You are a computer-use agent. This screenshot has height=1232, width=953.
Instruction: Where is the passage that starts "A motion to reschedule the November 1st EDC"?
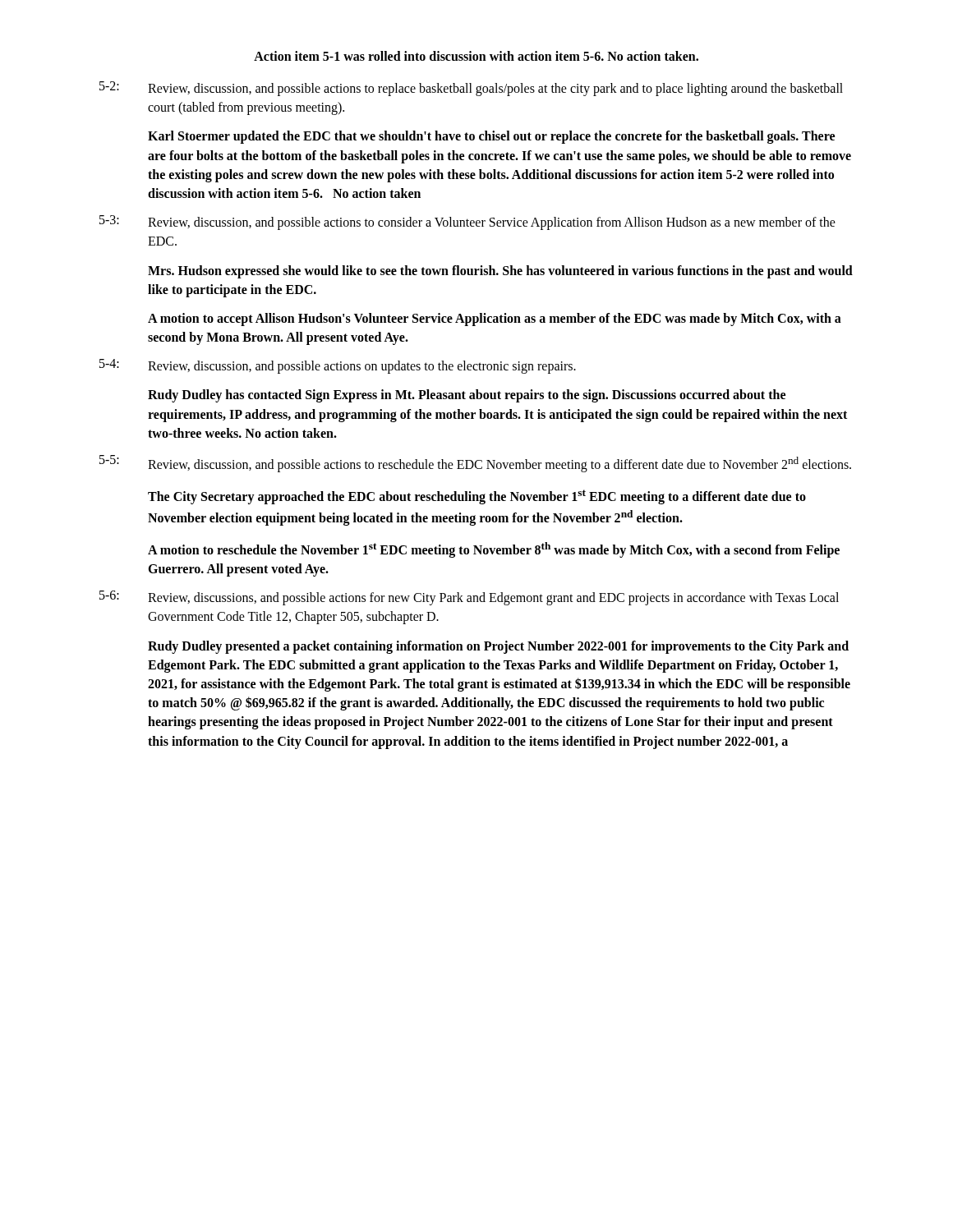click(x=494, y=558)
